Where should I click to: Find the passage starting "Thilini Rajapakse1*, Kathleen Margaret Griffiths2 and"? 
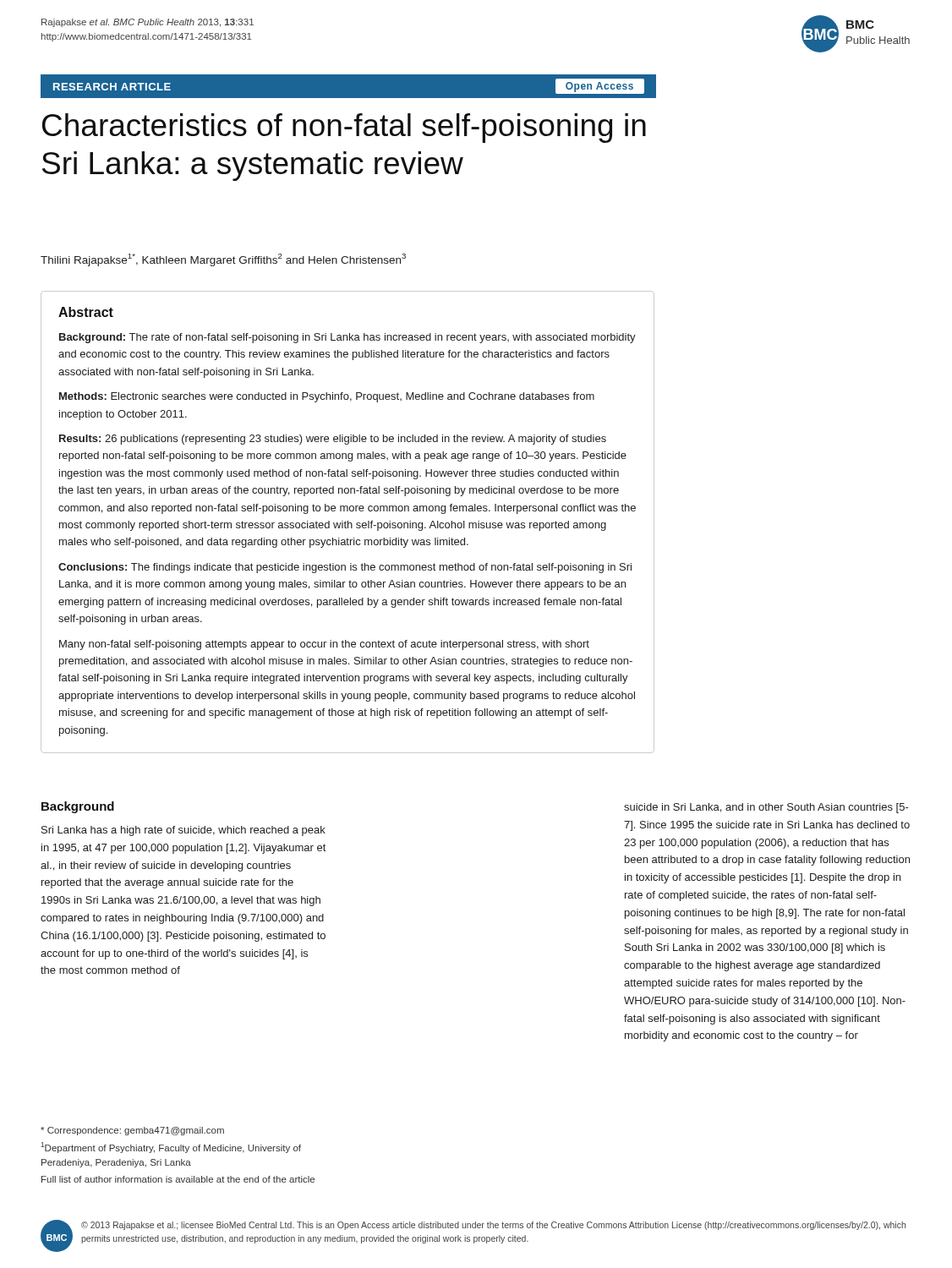click(223, 258)
